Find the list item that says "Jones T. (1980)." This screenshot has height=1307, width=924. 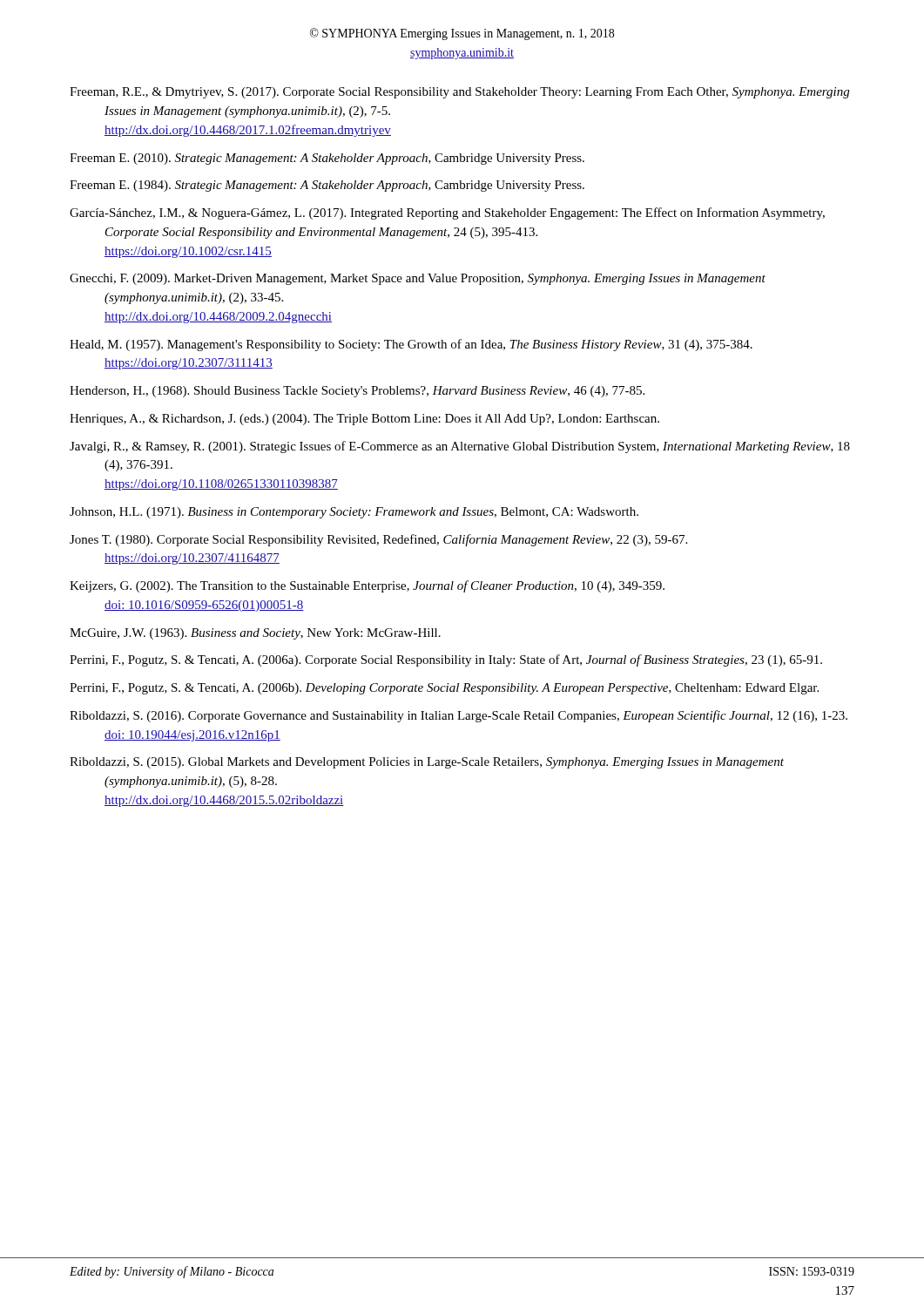[x=379, y=548]
